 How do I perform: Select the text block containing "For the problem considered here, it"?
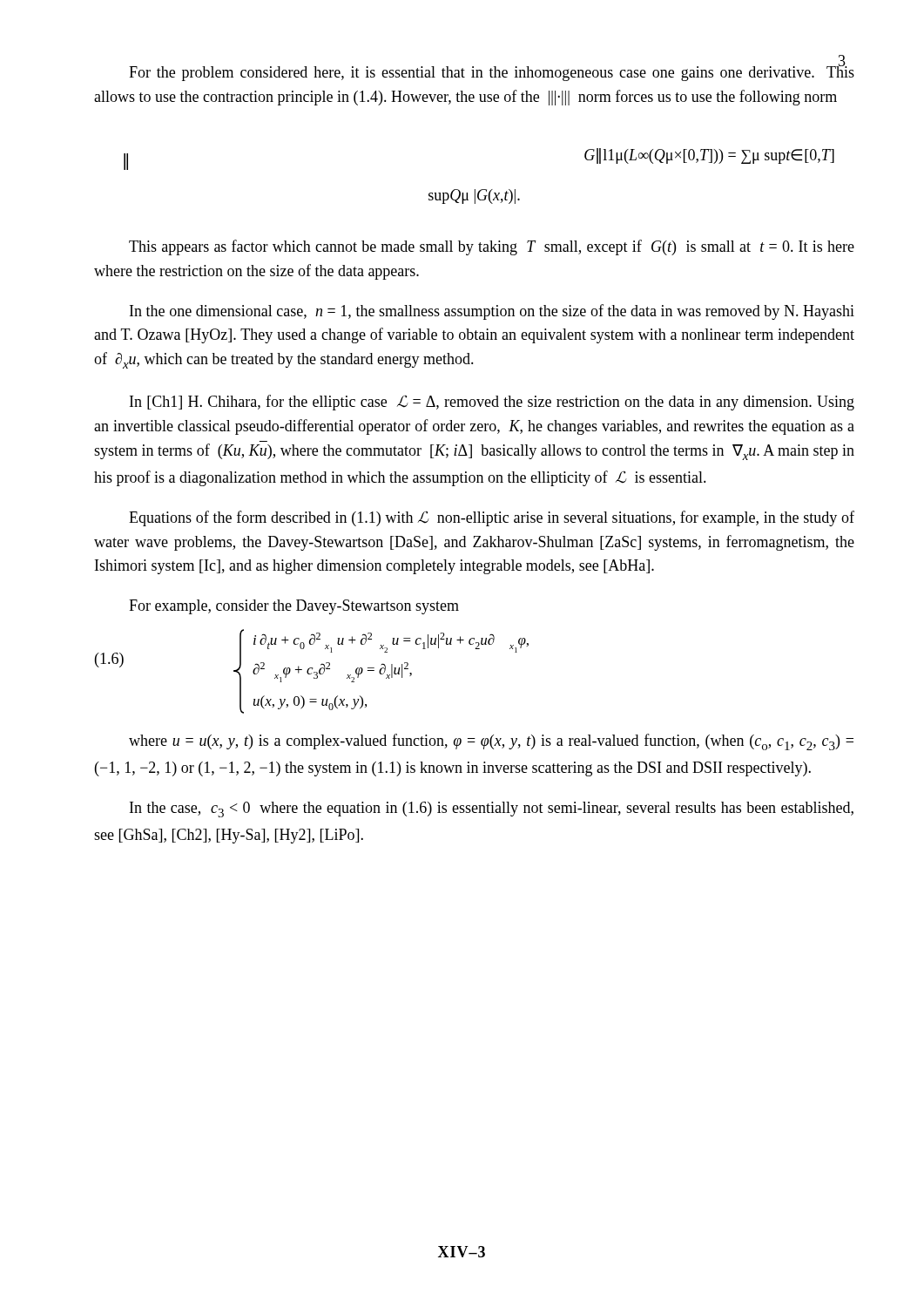click(474, 84)
